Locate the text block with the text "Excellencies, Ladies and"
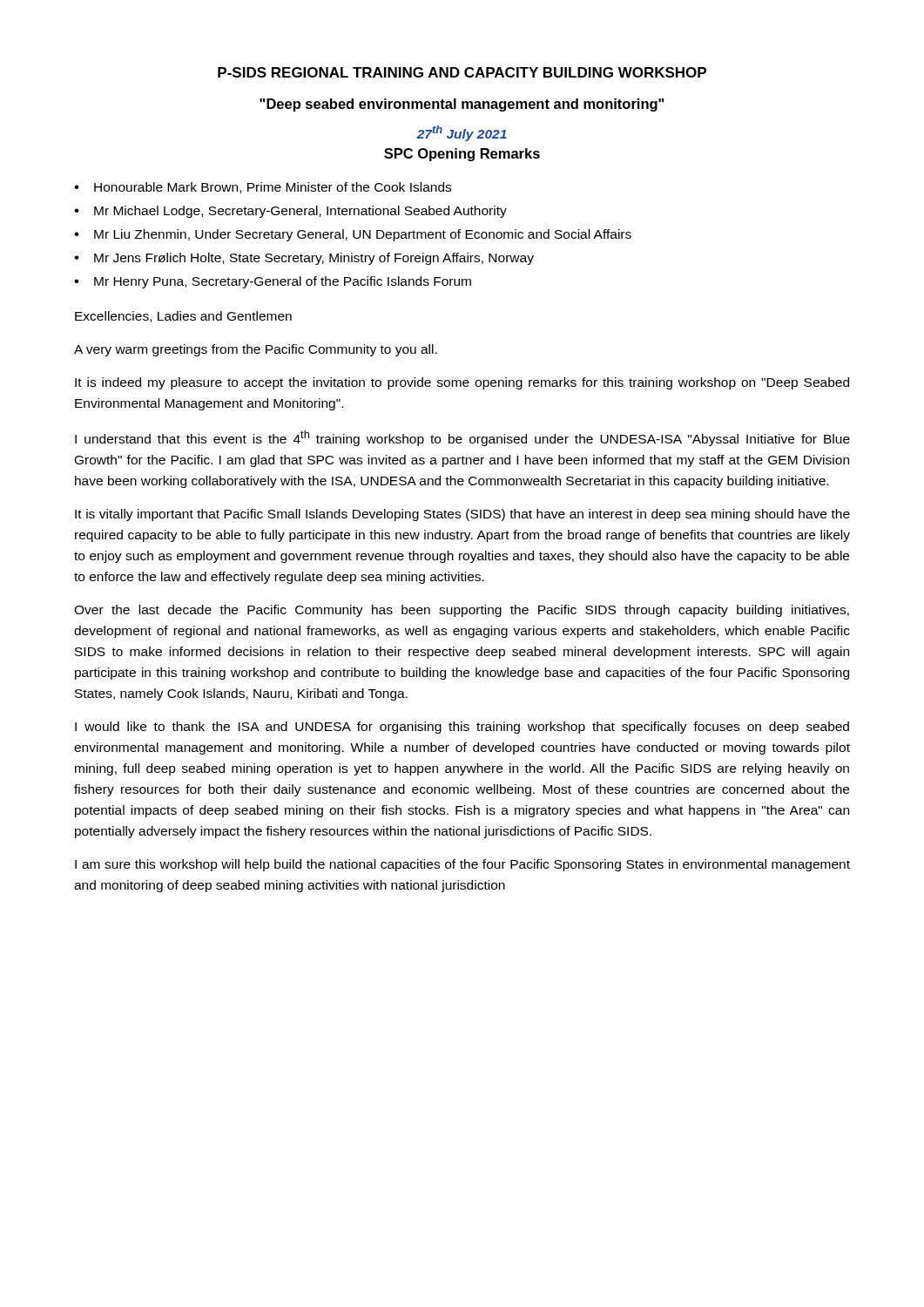 click(x=183, y=316)
